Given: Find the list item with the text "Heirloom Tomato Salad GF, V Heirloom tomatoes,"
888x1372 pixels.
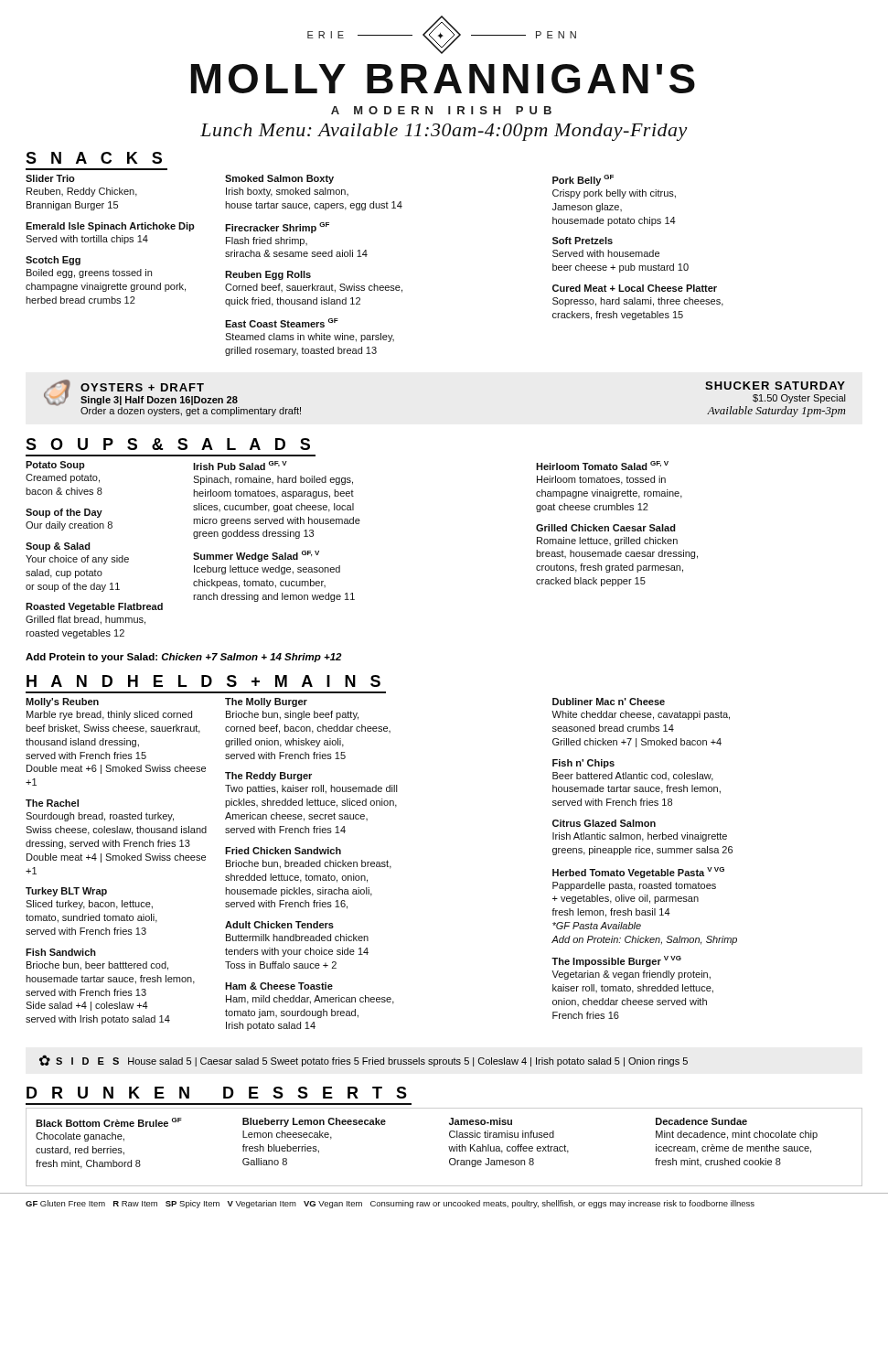Looking at the screenshot, I should pos(602,466).
